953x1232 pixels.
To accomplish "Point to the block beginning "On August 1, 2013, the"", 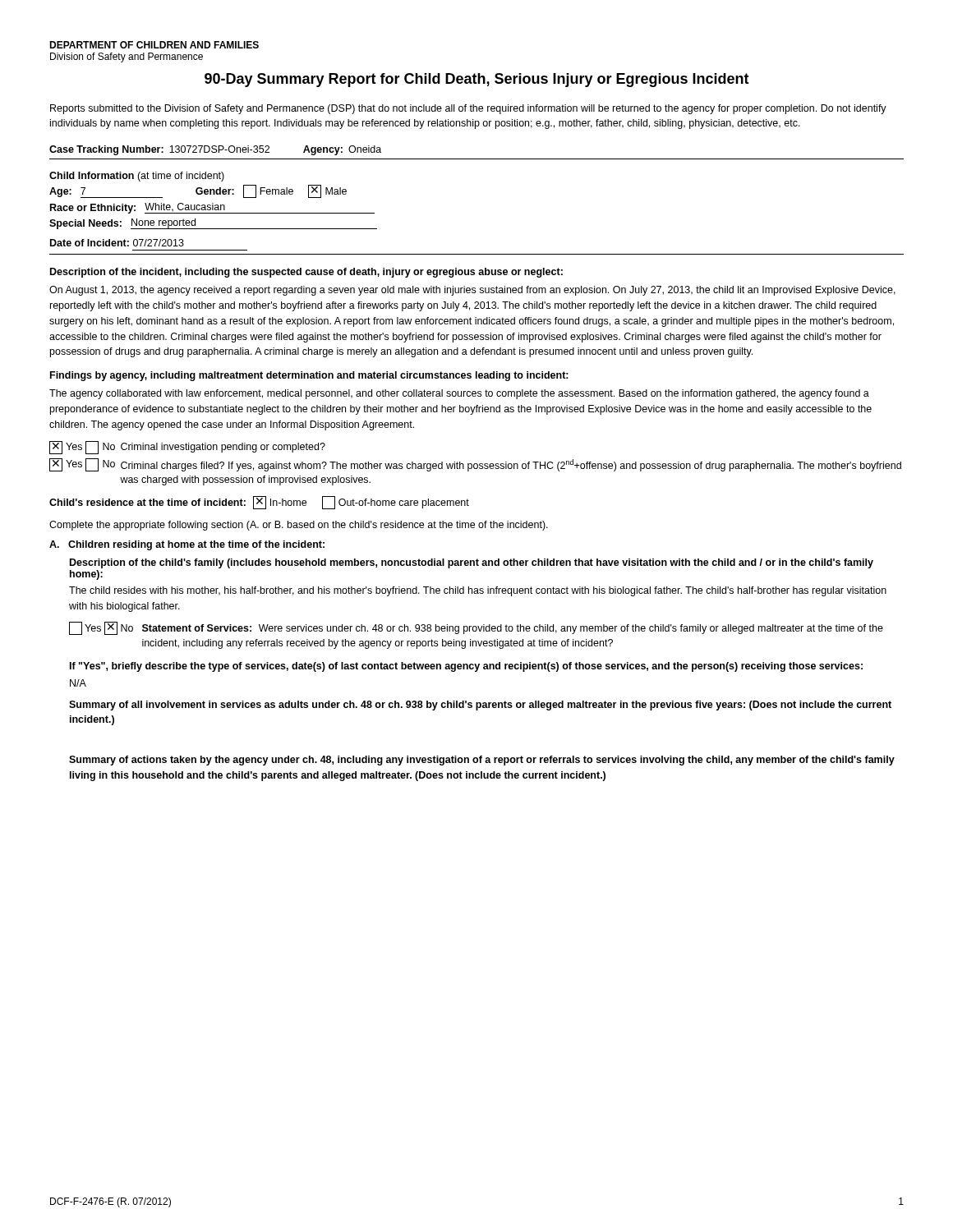I will [x=473, y=321].
